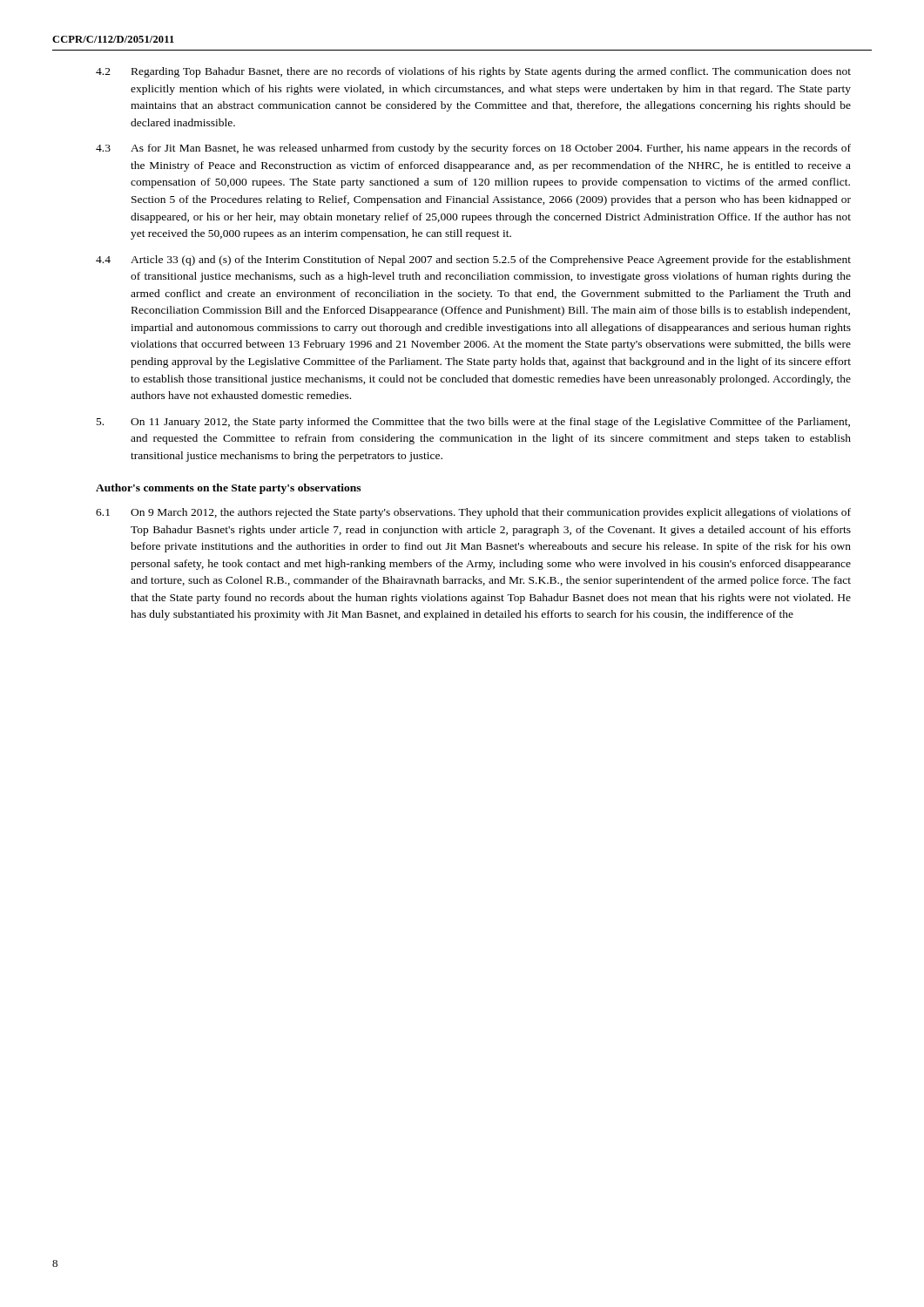Where is the passage that starts "On 11 January 2012, the State"?

(x=473, y=438)
